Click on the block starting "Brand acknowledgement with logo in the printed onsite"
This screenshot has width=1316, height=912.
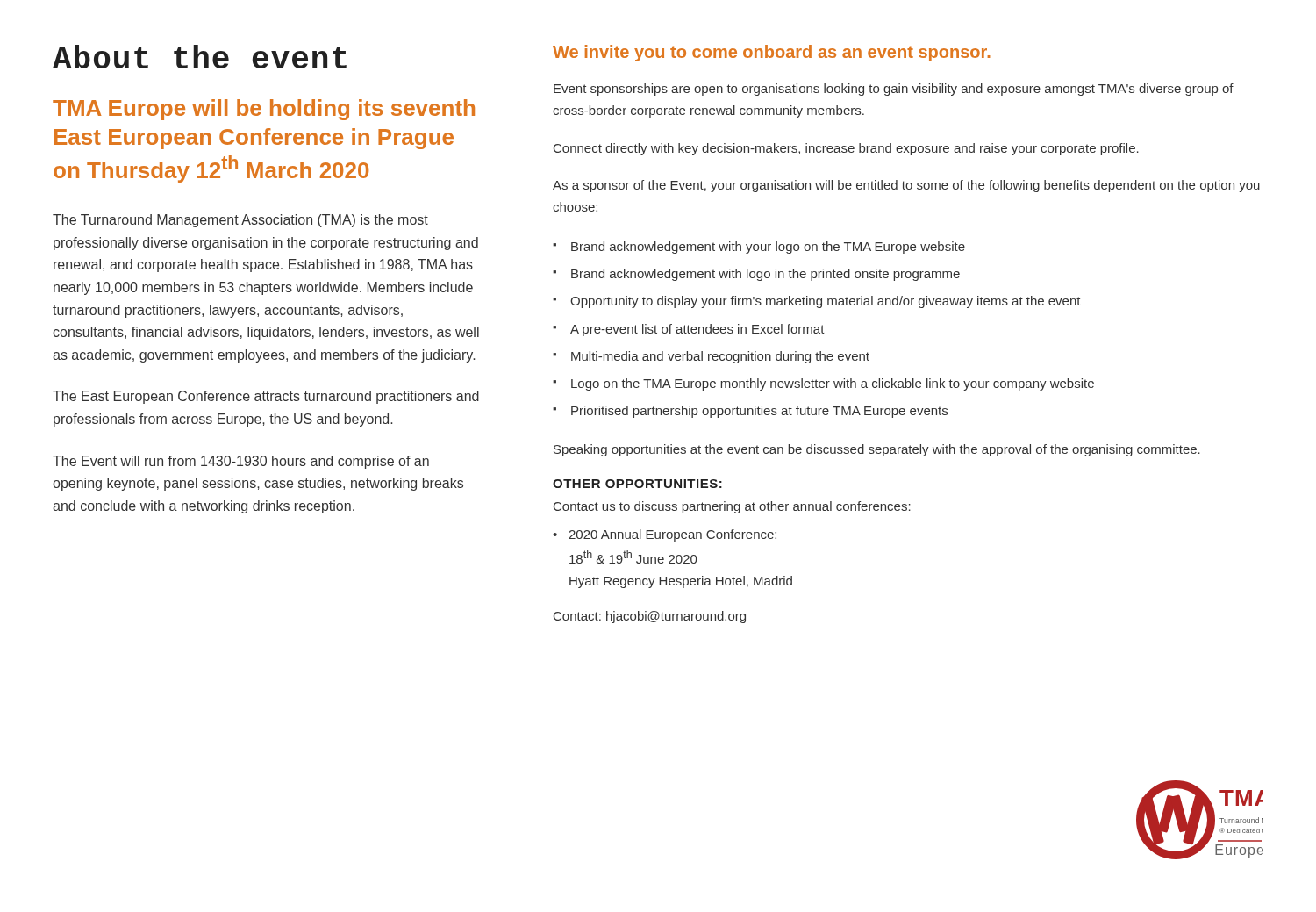click(765, 273)
